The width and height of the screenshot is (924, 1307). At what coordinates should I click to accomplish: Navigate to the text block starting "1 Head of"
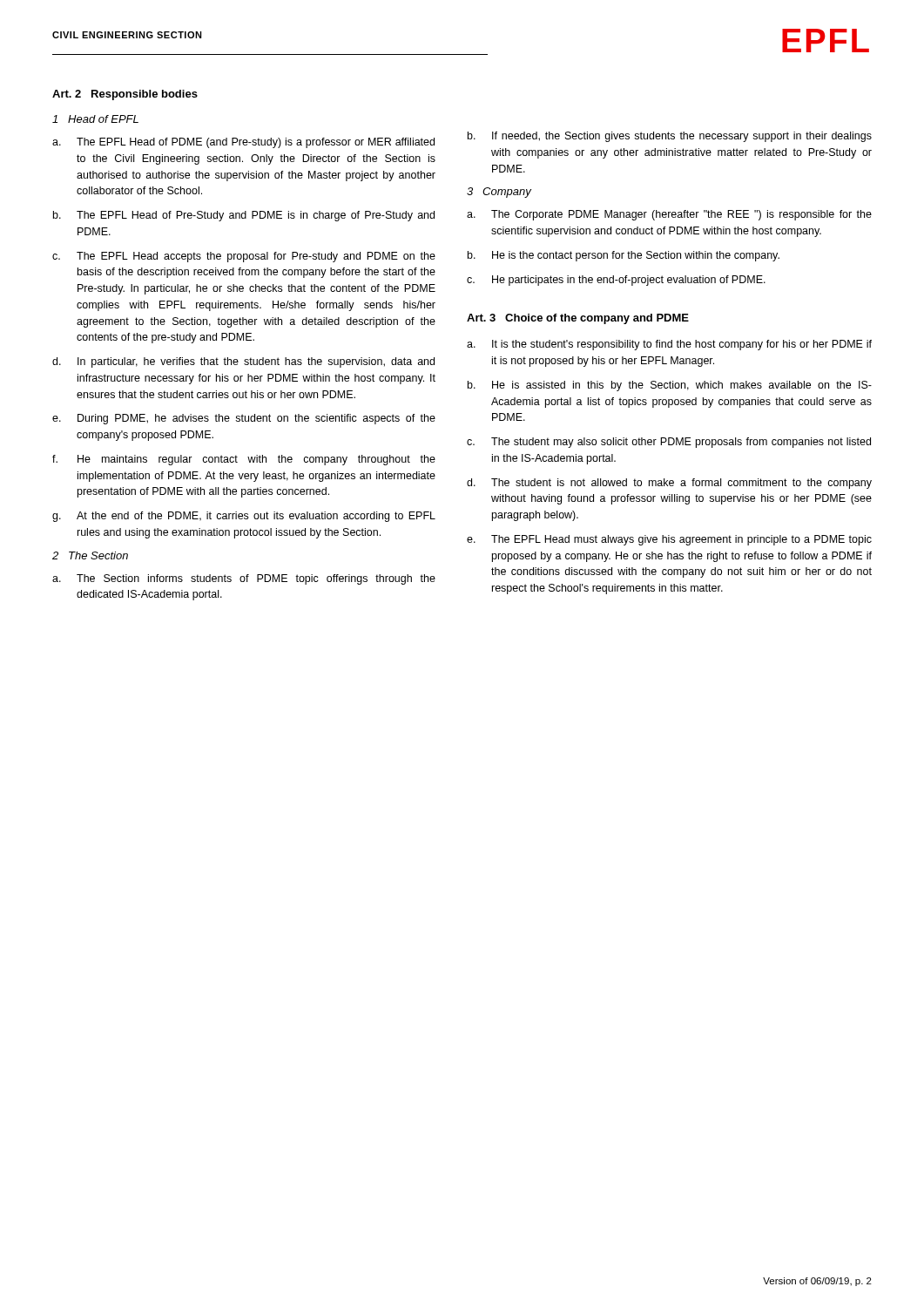pyautogui.click(x=96, y=119)
